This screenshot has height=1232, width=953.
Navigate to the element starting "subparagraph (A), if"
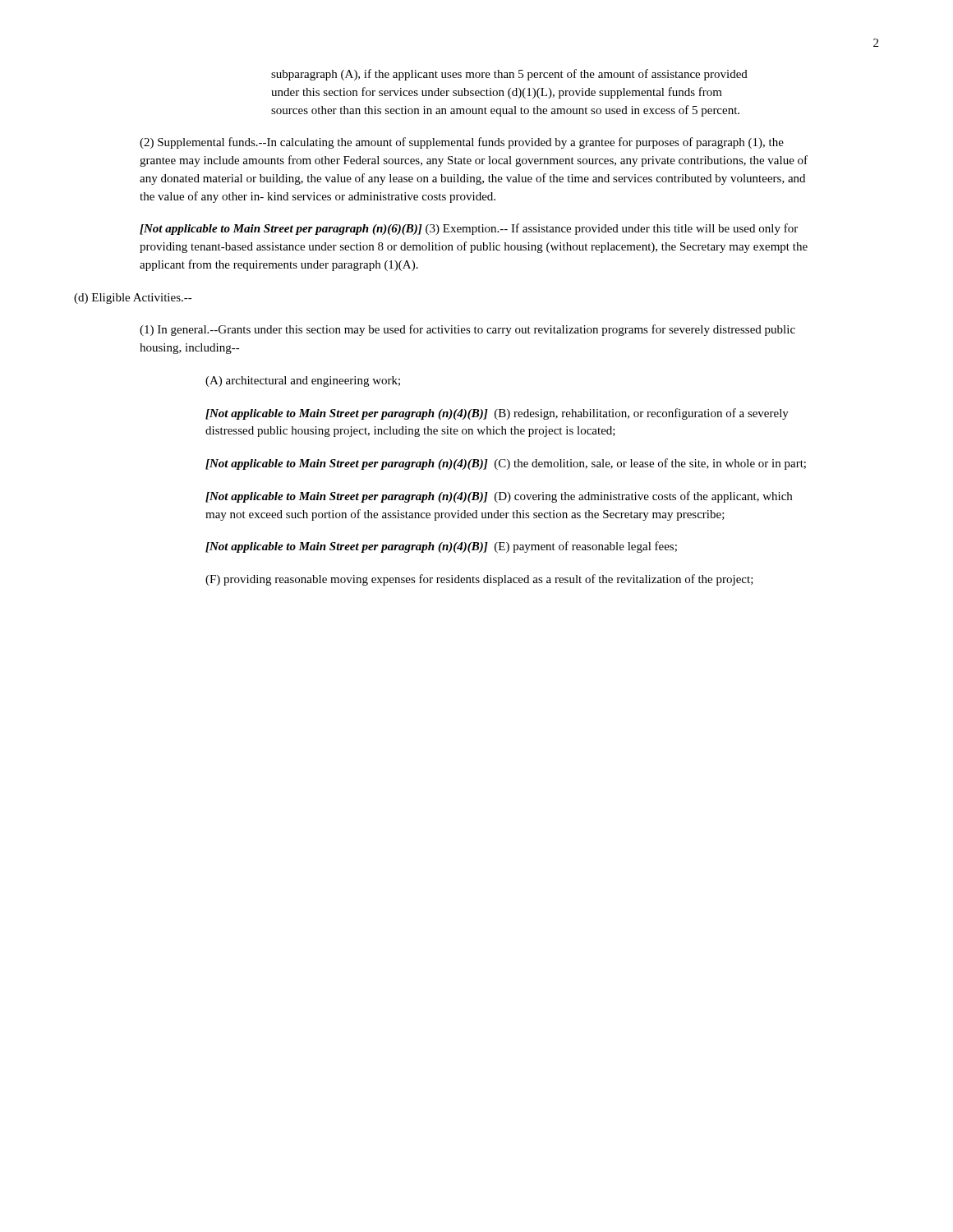(509, 92)
